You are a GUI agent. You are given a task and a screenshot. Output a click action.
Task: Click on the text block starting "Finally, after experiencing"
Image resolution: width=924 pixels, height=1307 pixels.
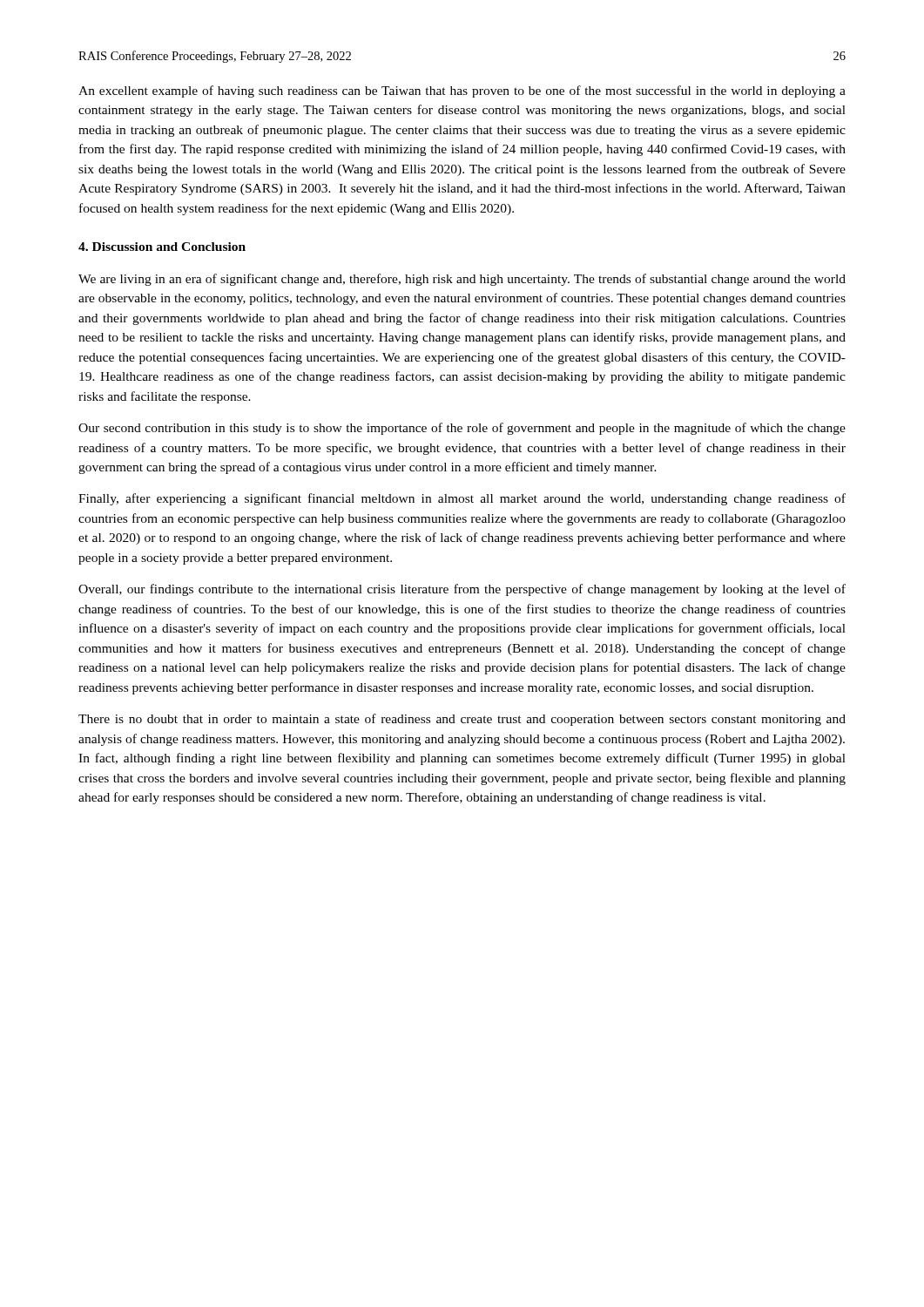coord(462,528)
